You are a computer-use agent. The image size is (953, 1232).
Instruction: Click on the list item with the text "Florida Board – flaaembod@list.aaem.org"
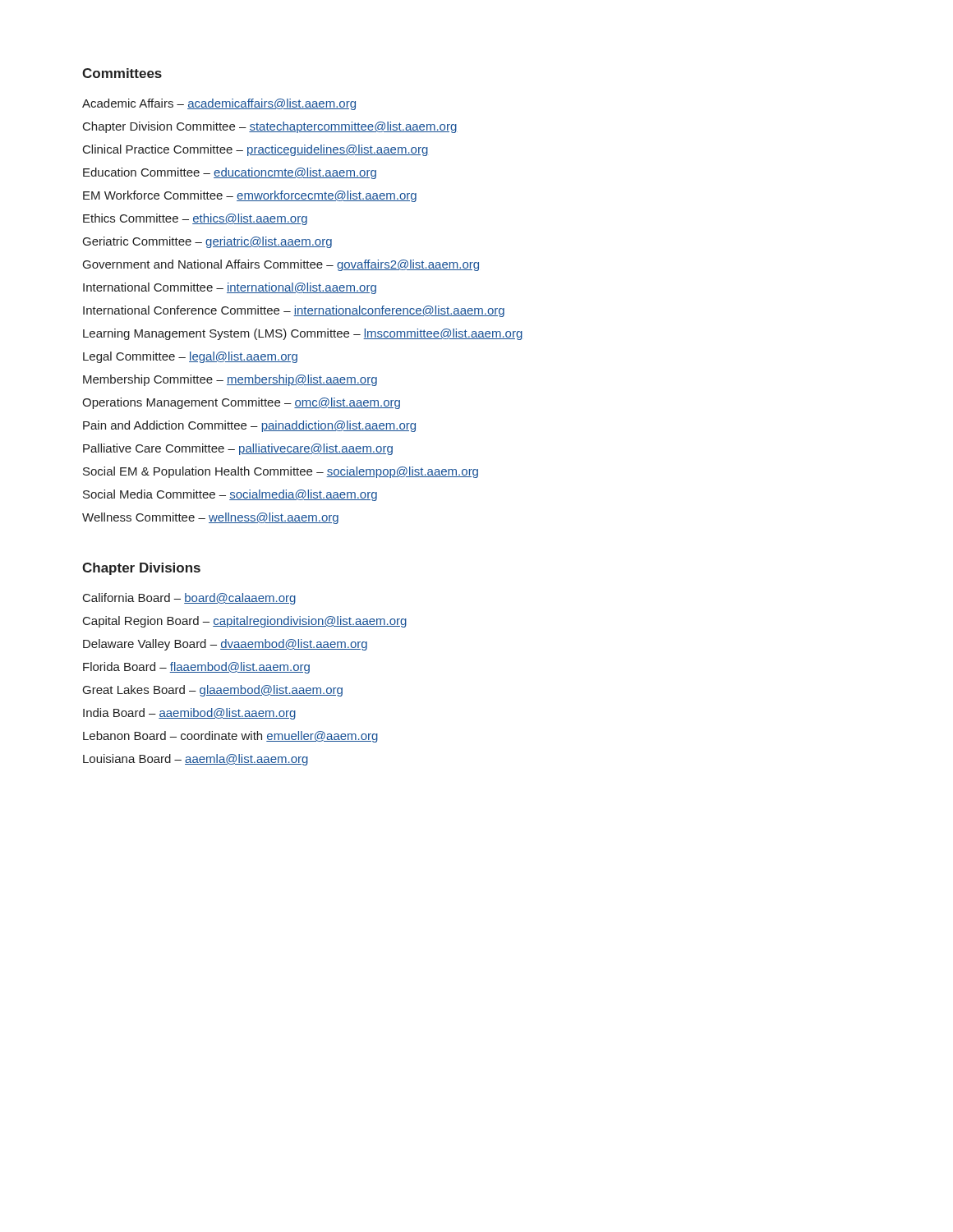click(196, 667)
